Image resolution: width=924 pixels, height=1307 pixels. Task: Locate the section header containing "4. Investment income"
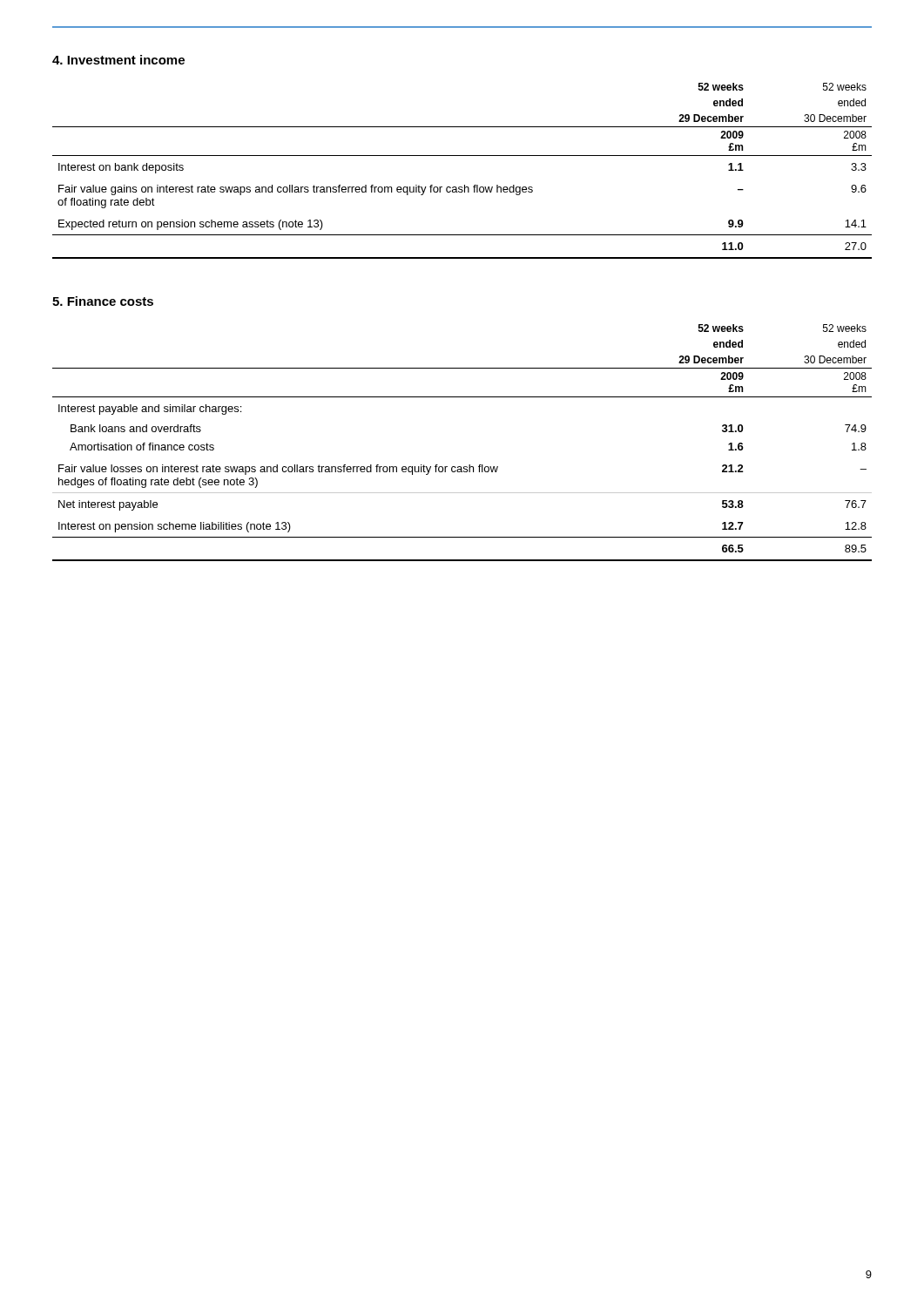click(x=119, y=60)
